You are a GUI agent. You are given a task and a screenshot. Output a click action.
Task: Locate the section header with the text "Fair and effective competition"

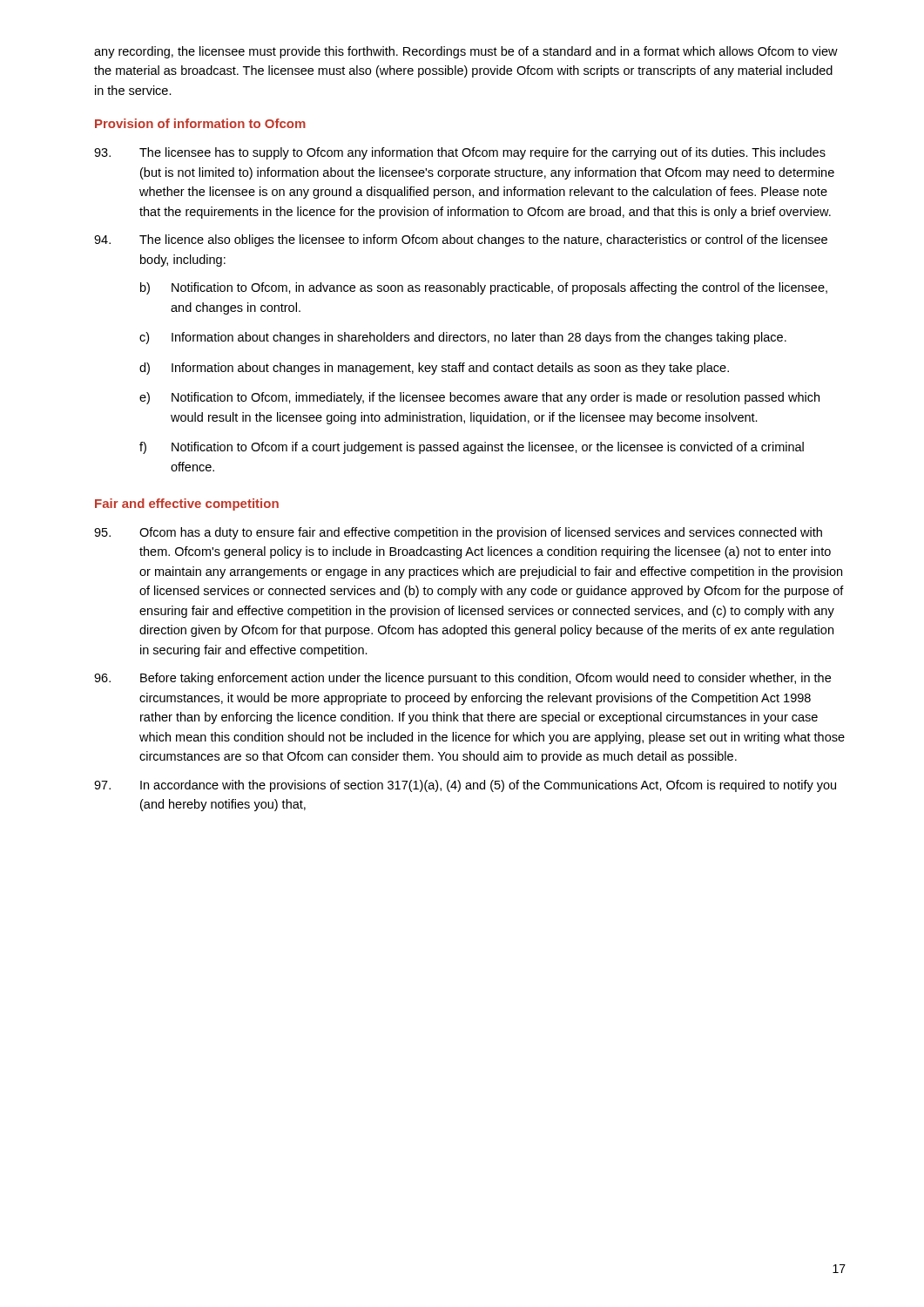187,505
